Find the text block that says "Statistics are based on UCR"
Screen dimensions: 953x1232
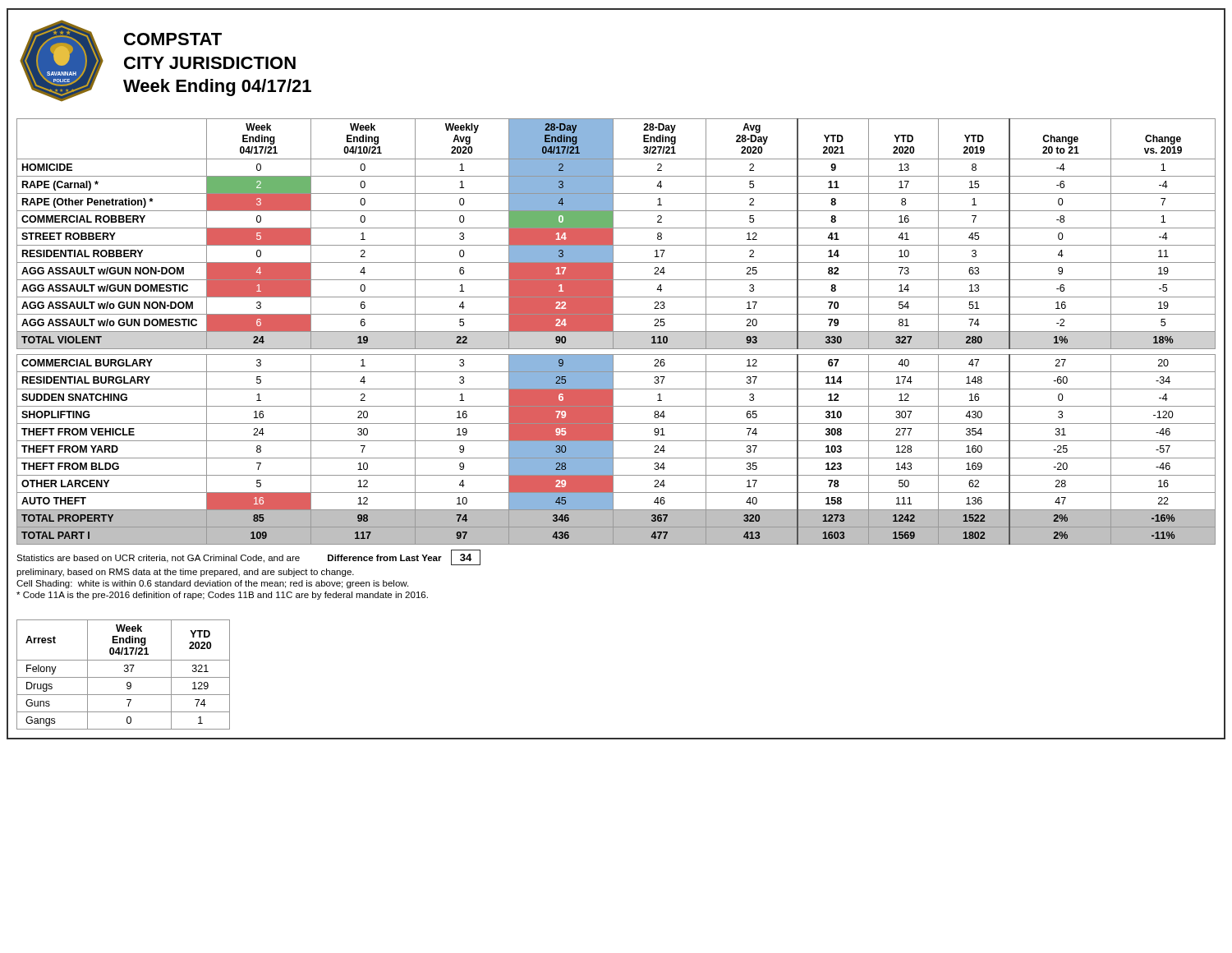[x=248, y=557]
